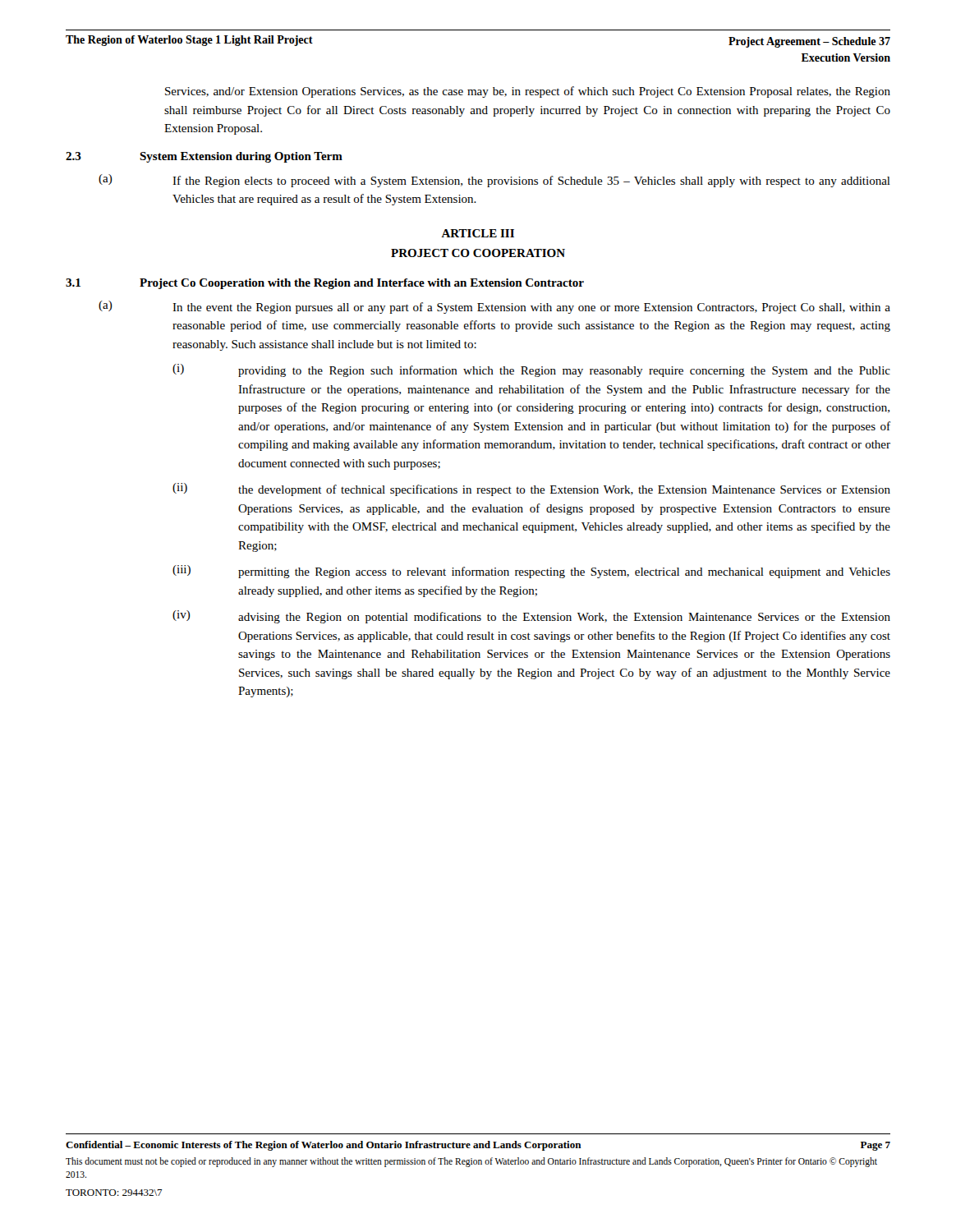956x1232 pixels.
Task: Locate the element starting "Services, and/or Extension Operations Services, as the"
Action: click(527, 110)
